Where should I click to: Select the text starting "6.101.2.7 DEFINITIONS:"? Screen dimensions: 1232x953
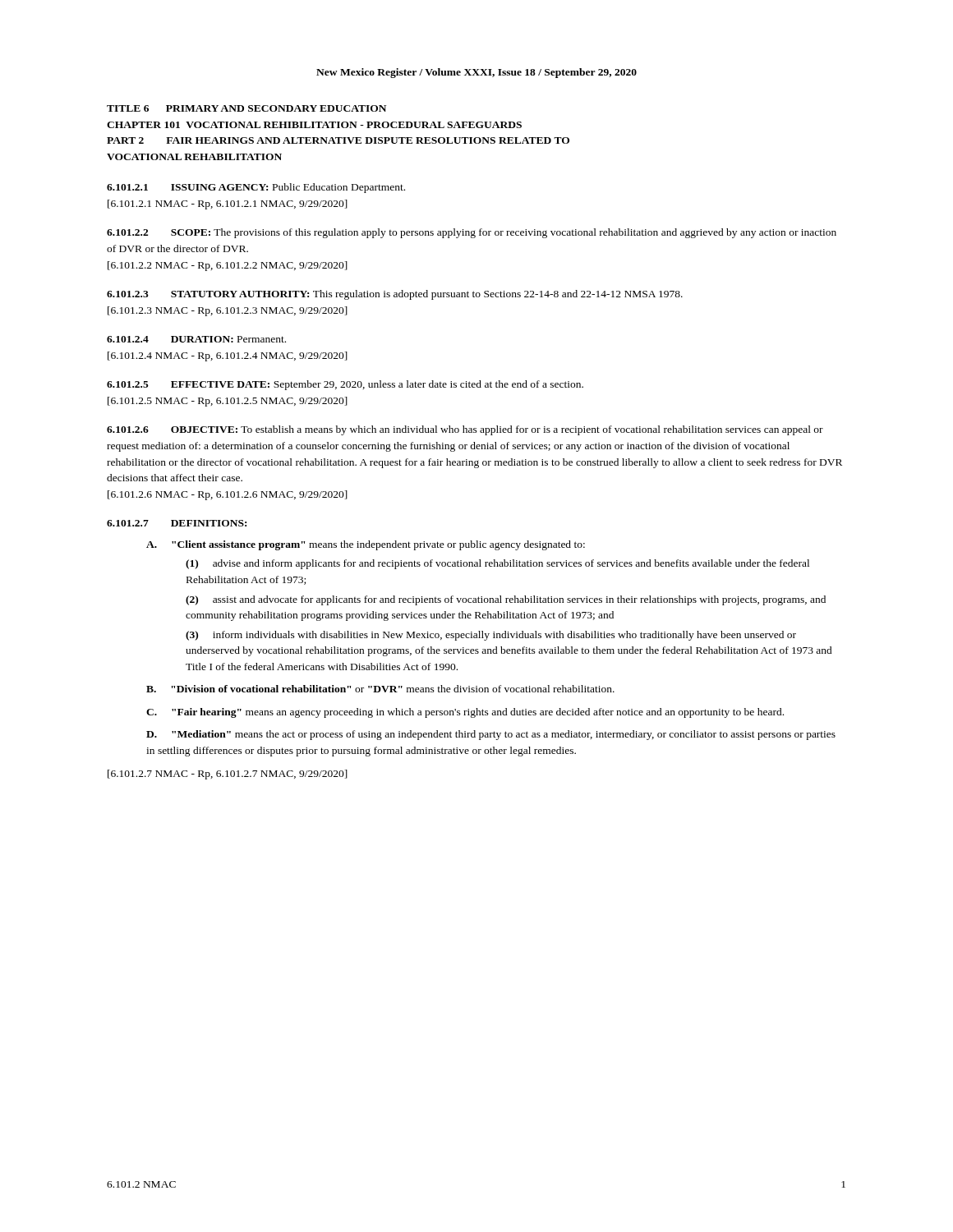click(x=177, y=523)
